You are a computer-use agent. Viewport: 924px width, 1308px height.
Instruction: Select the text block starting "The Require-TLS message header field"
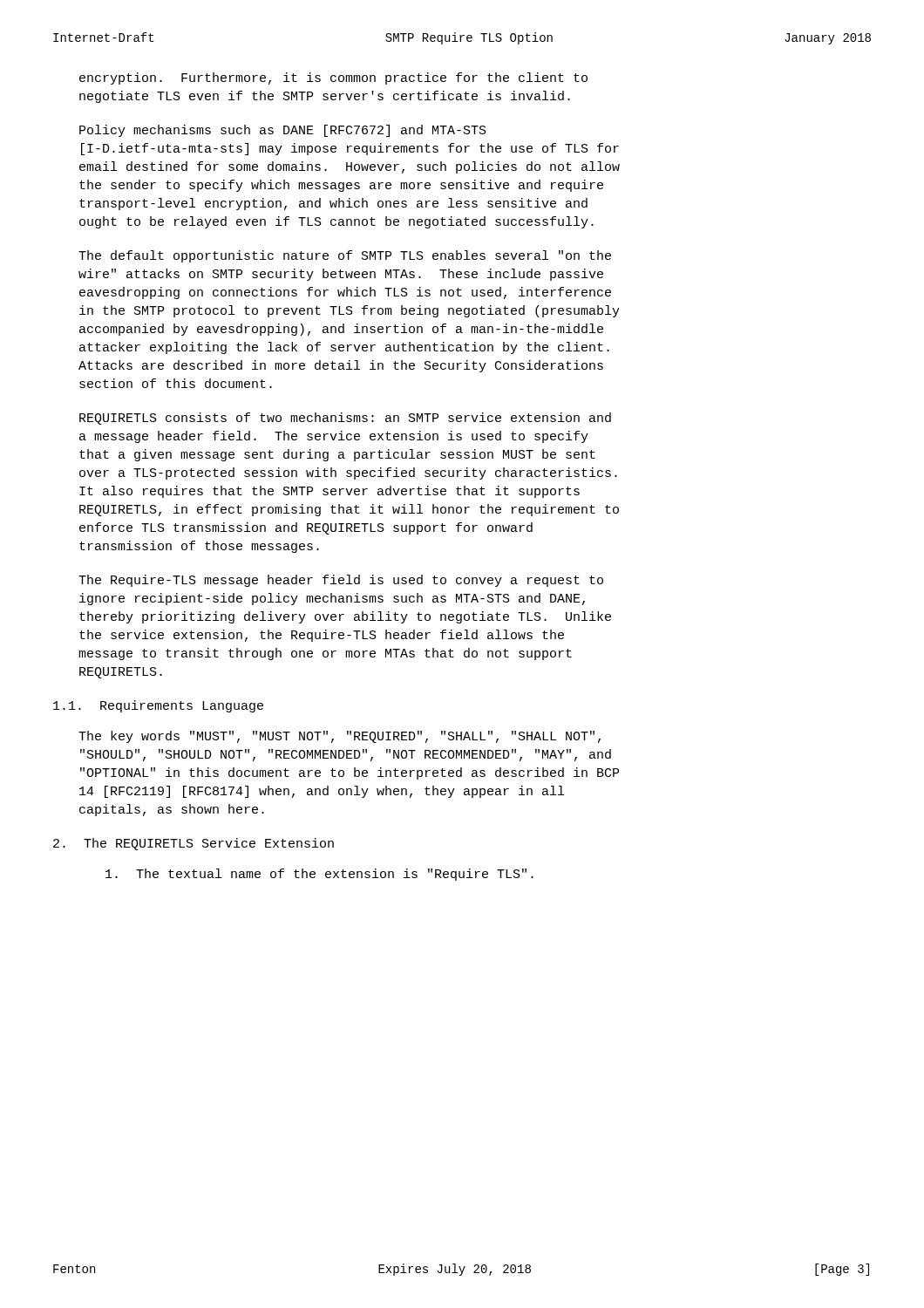[x=345, y=627]
